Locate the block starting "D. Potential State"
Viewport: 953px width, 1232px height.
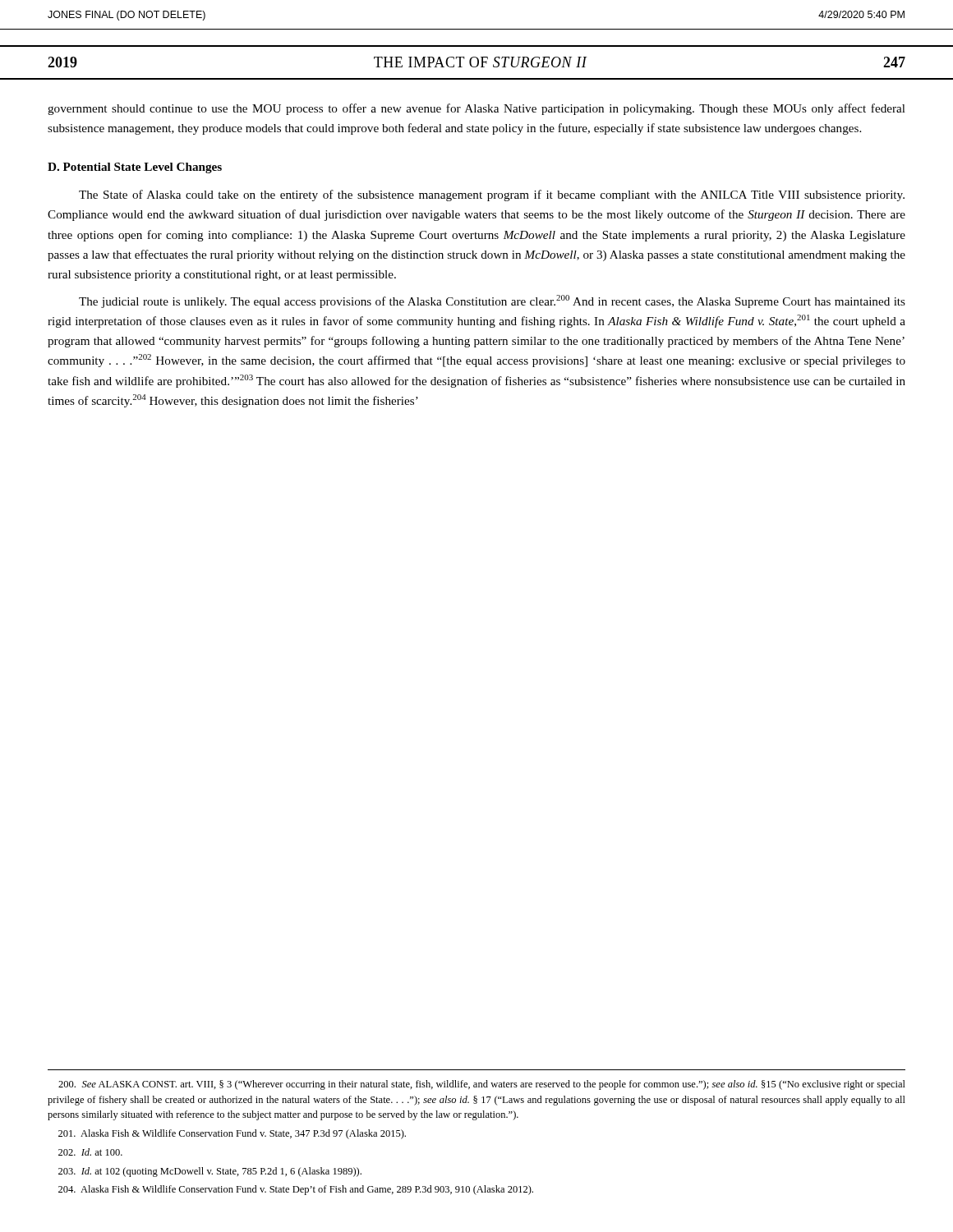click(x=135, y=166)
